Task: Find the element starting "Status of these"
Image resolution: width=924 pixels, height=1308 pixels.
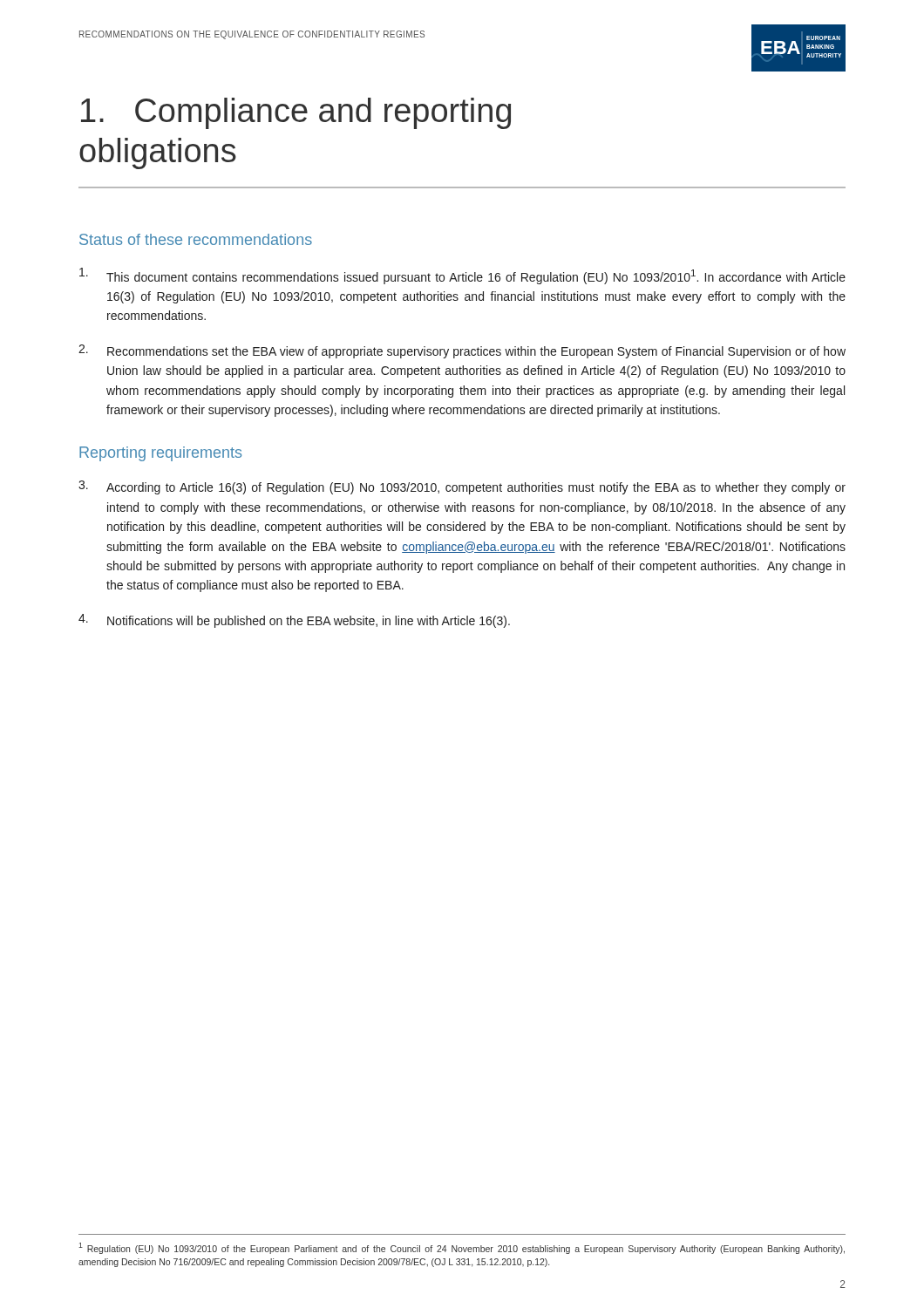Action: click(196, 239)
